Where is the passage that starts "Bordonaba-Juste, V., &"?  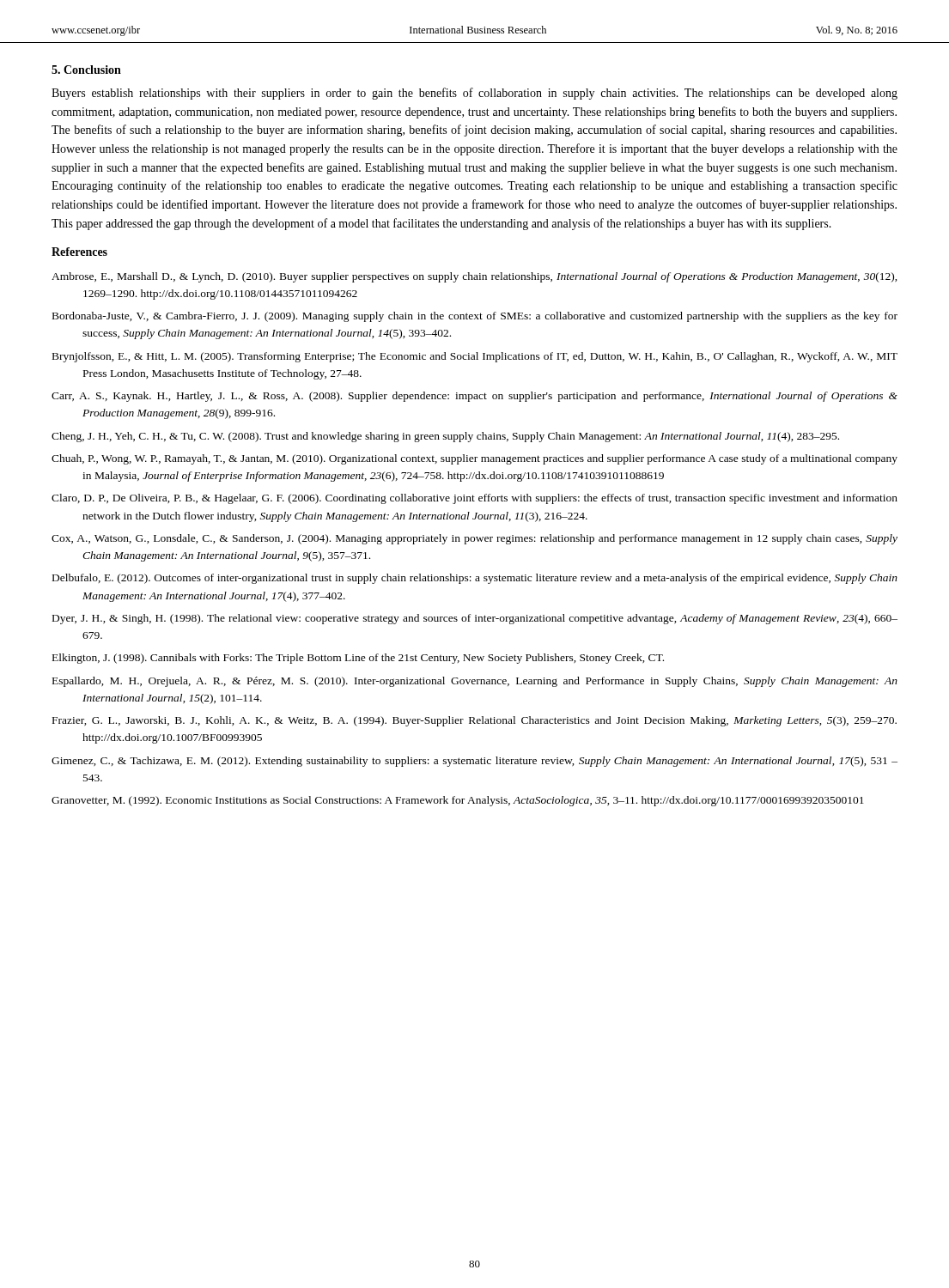click(x=474, y=324)
